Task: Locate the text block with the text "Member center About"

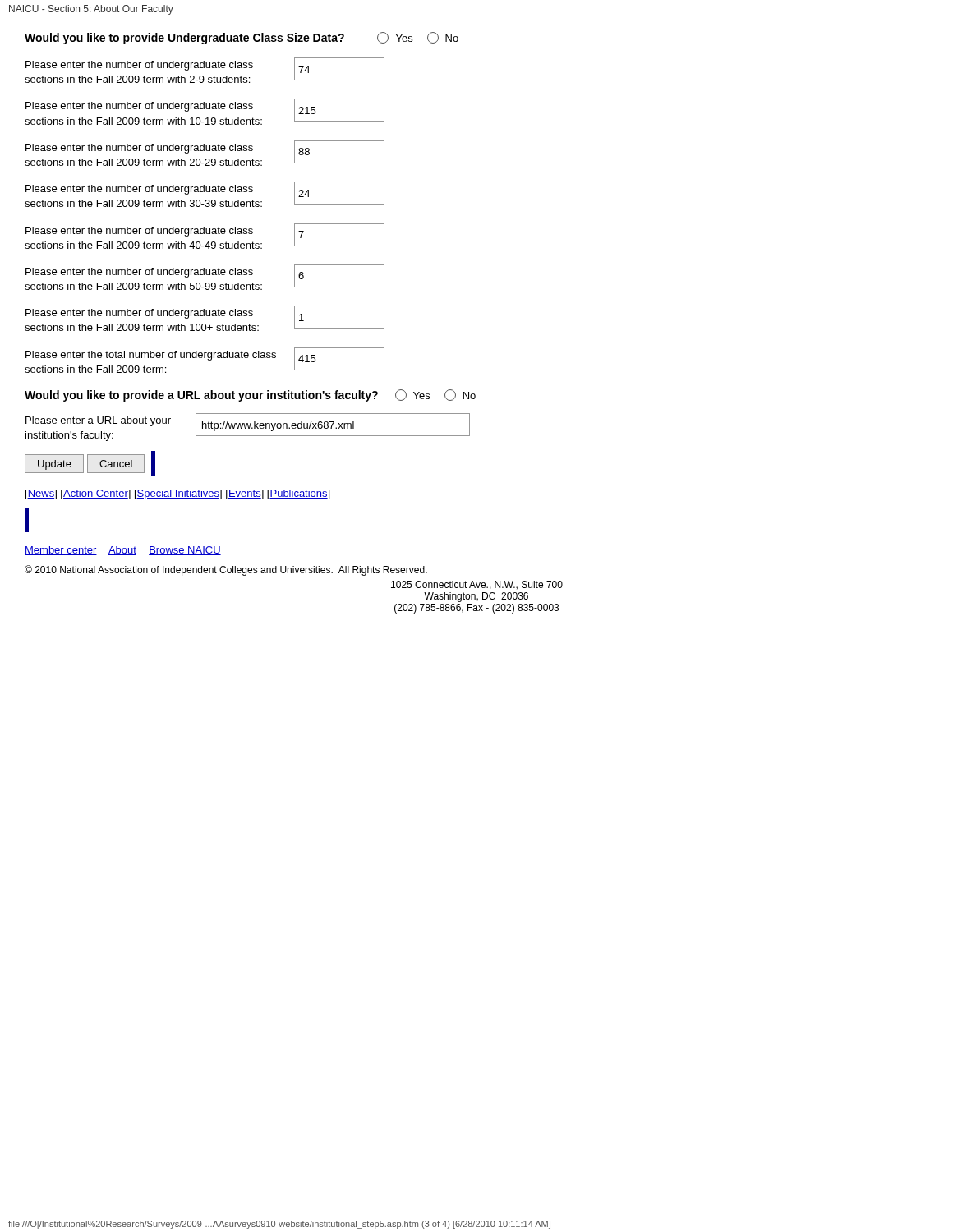Action: point(123,550)
